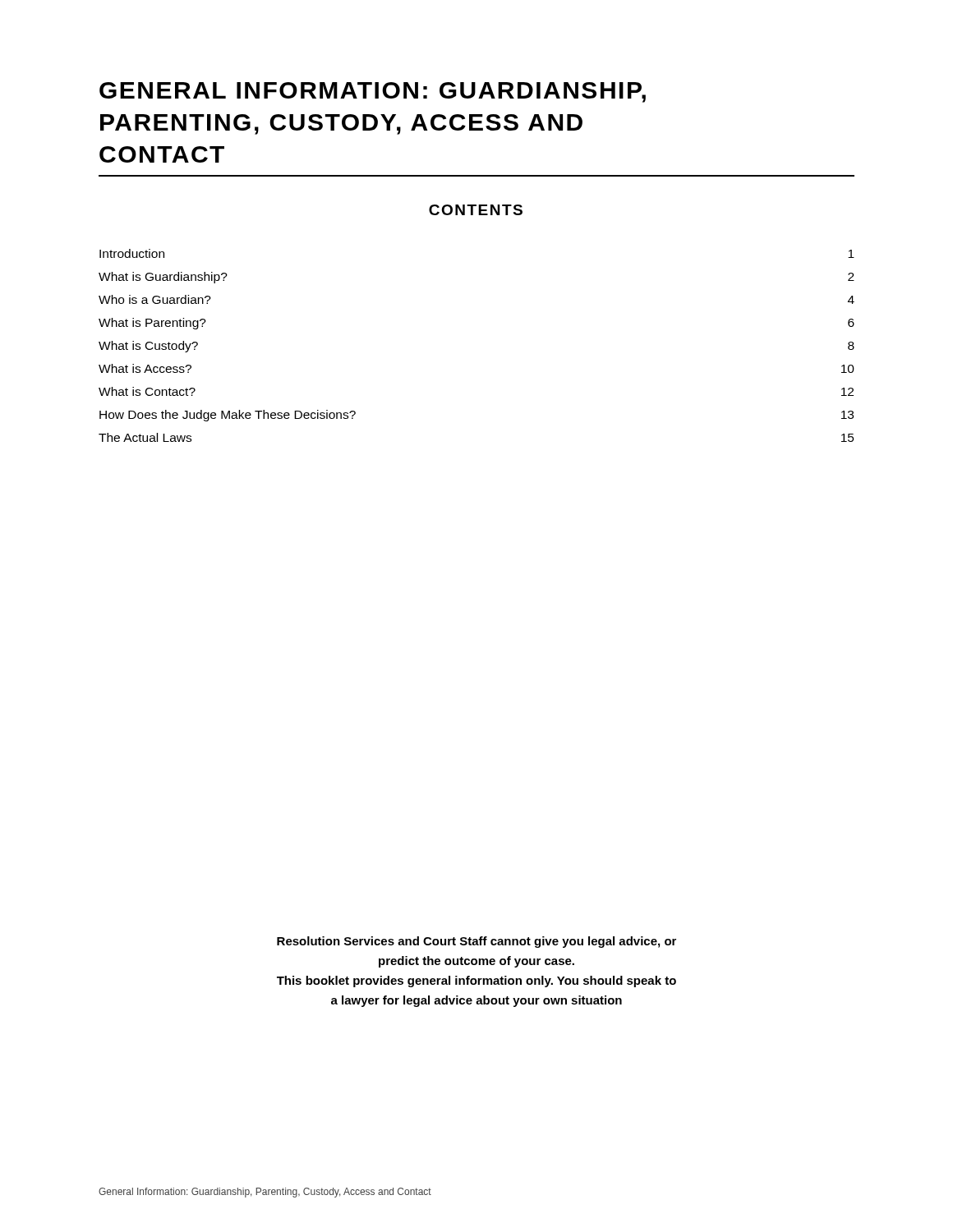953x1232 pixels.
Task: Select the text block starting "Introduction 1"
Action: coord(133,253)
